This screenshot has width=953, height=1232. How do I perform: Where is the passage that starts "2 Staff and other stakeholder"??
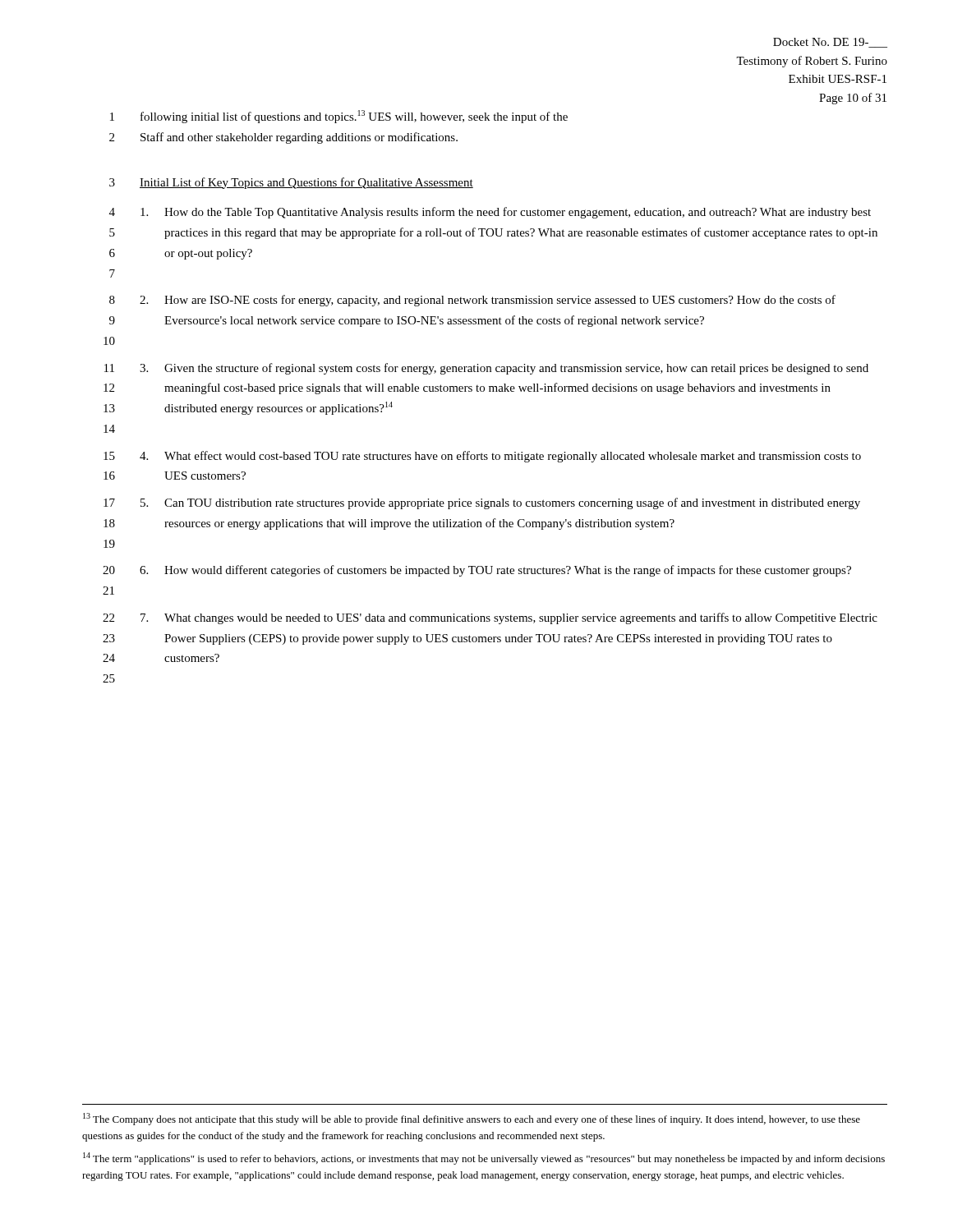pos(283,138)
